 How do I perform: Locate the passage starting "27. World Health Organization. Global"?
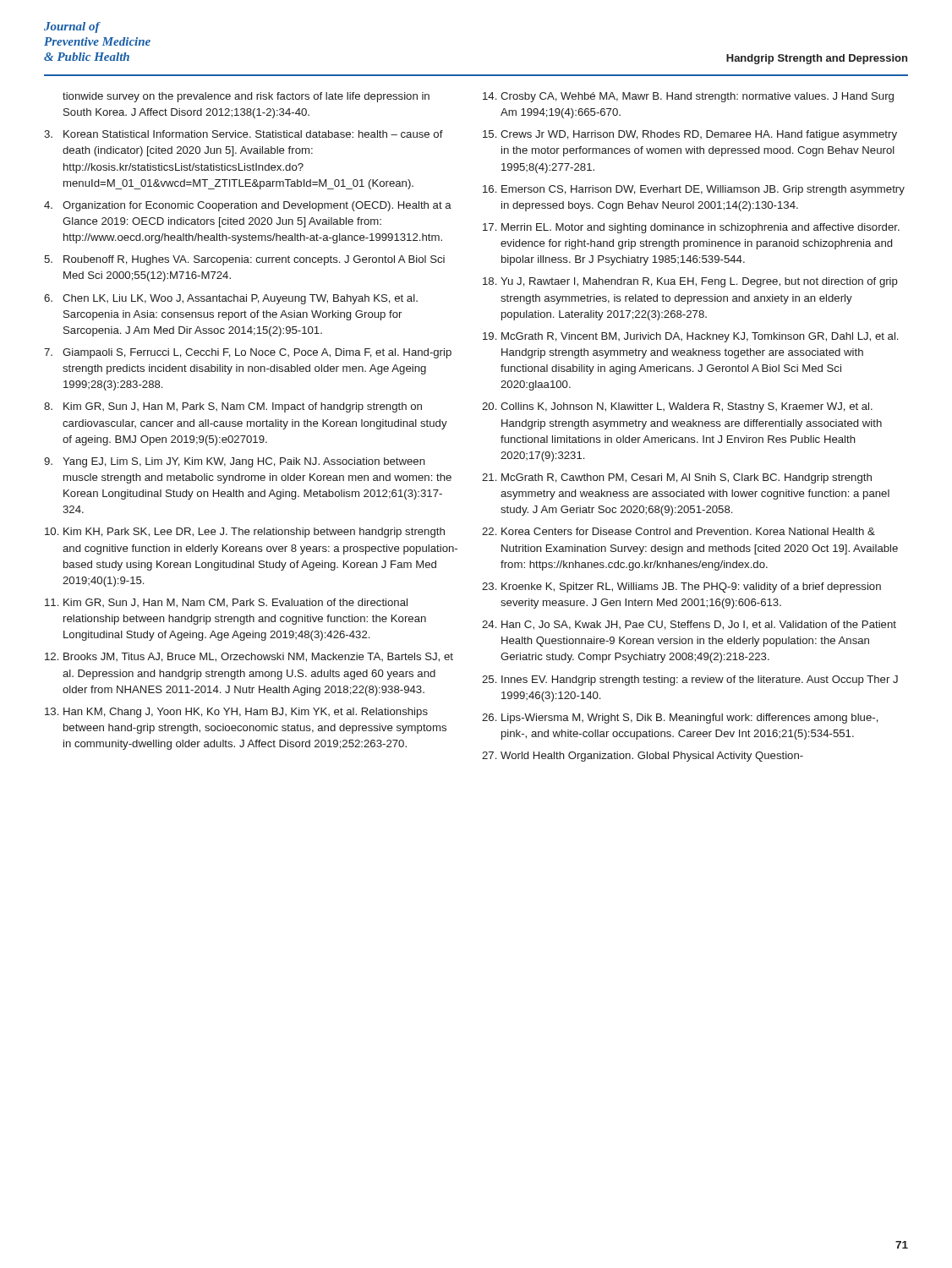coord(695,755)
